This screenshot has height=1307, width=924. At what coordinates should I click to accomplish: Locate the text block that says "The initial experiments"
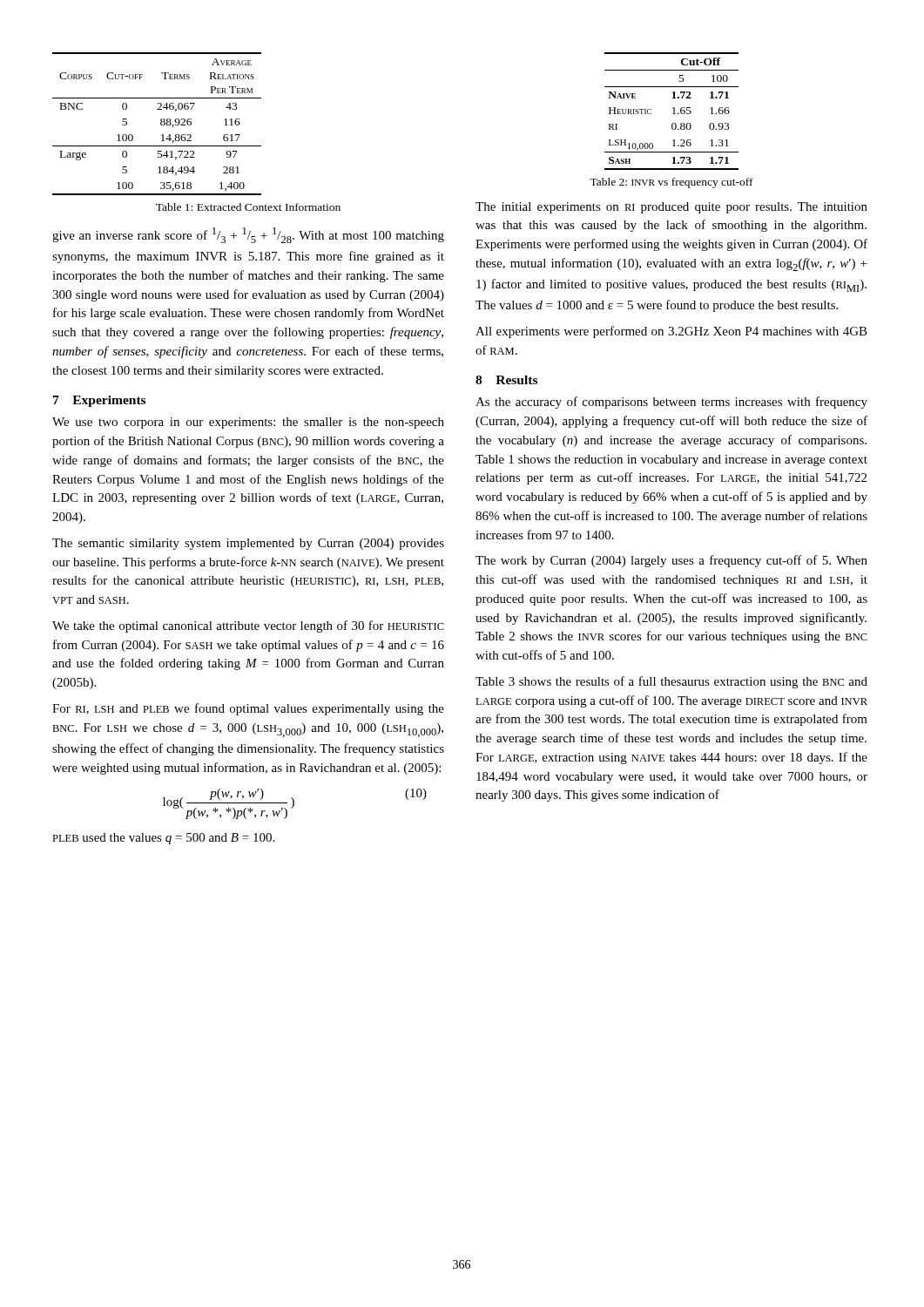click(x=671, y=256)
